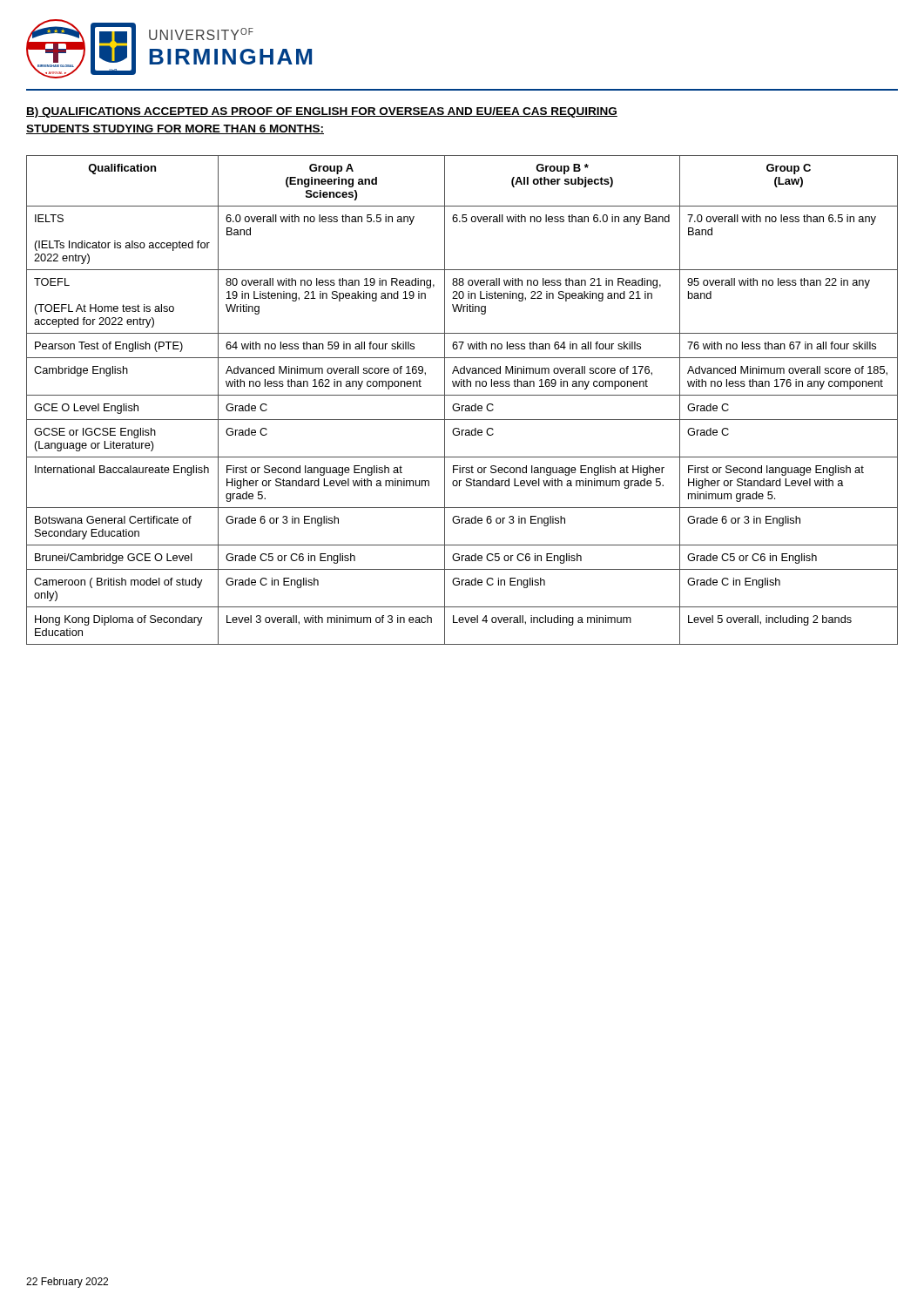This screenshot has height=1307, width=924.
Task: Find the text block starting "B) QUALIFICATIONS ACCEPTED AS"
Action: [x=462, y=121]
